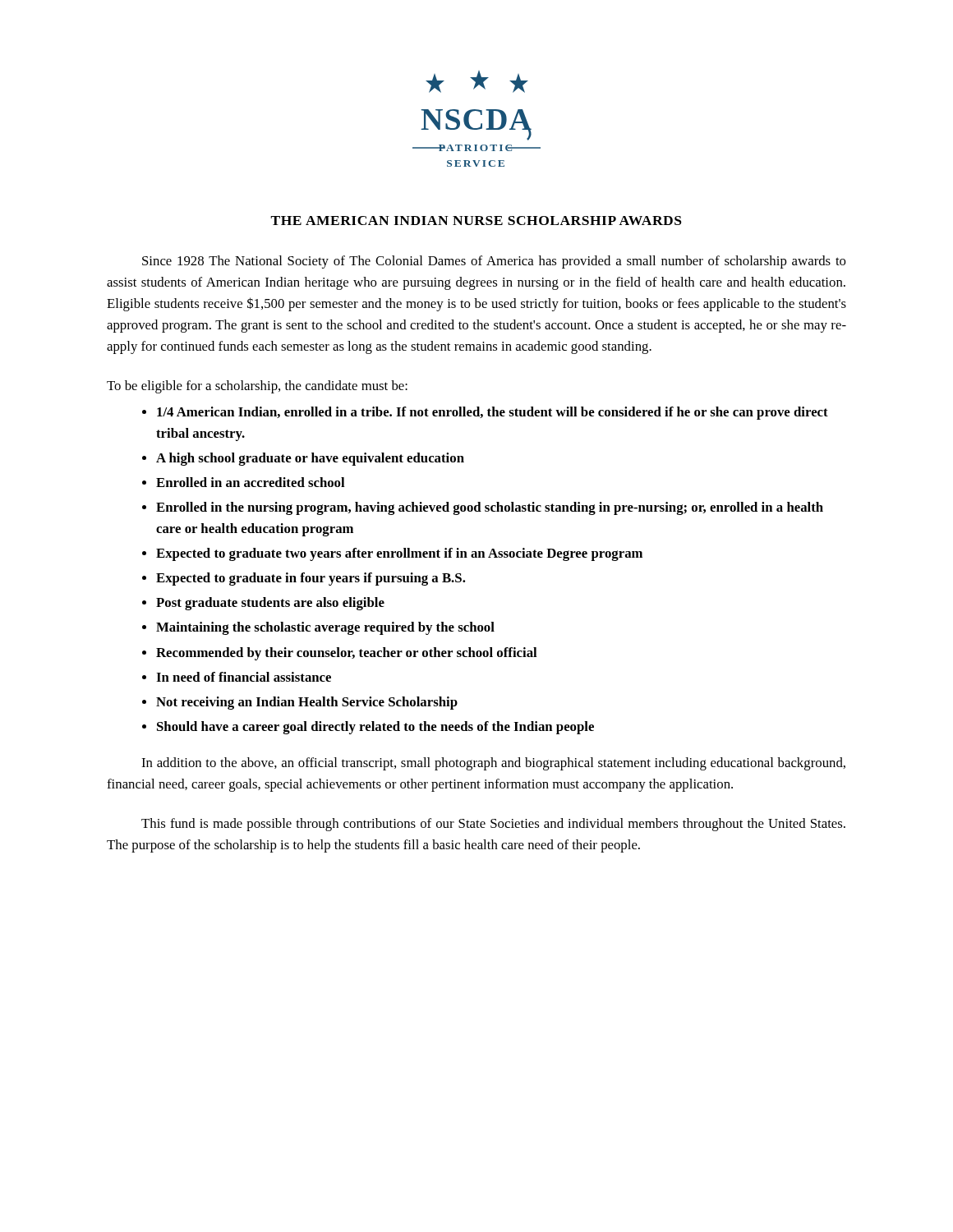Locate the block of text that opens with "To be eligible for a scholarship,"
The height and width of the screenshot is (1232, 953).
pyautogui.click(x=258, y=386)
